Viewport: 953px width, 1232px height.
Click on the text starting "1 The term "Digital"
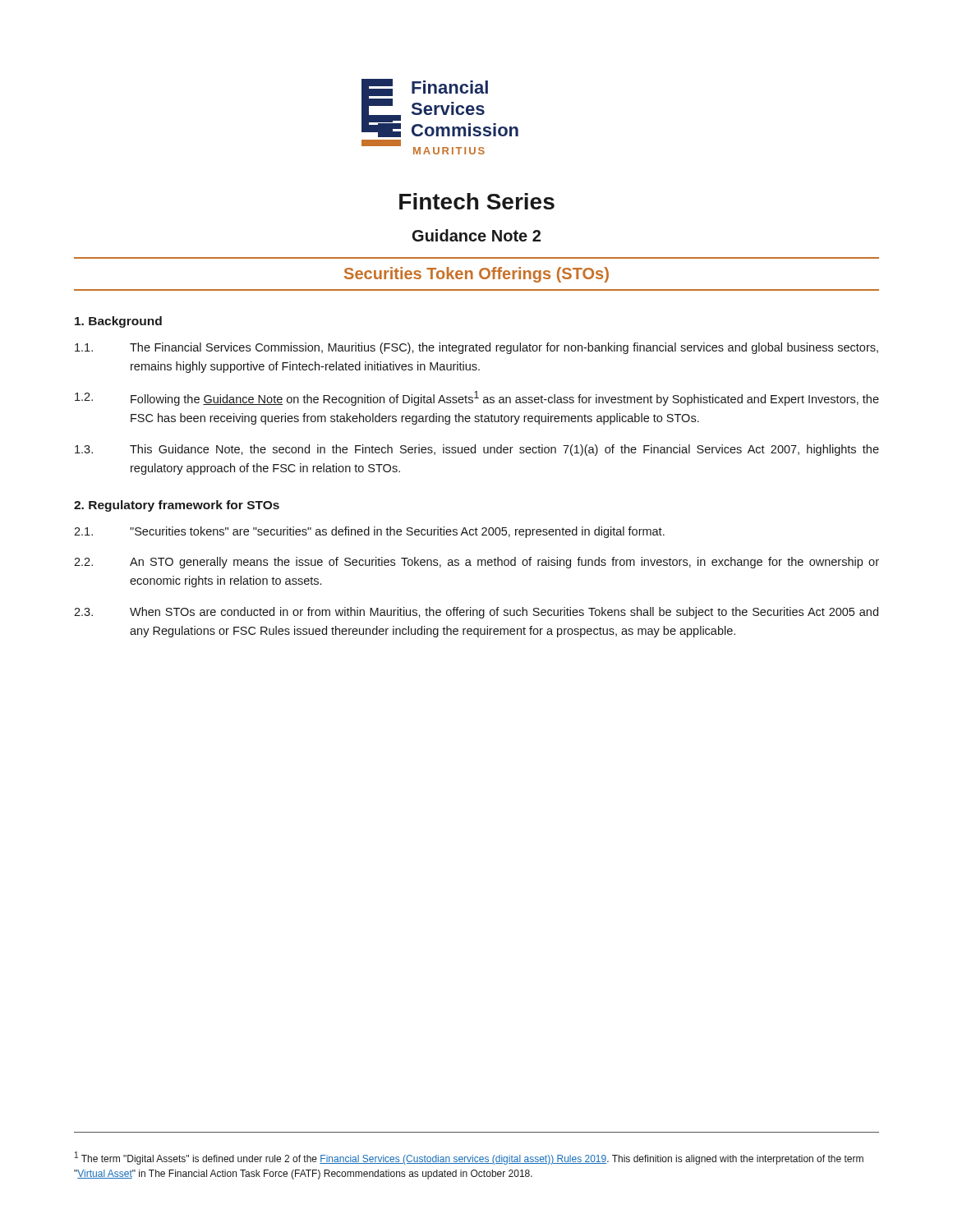(x=476, y=1165)
